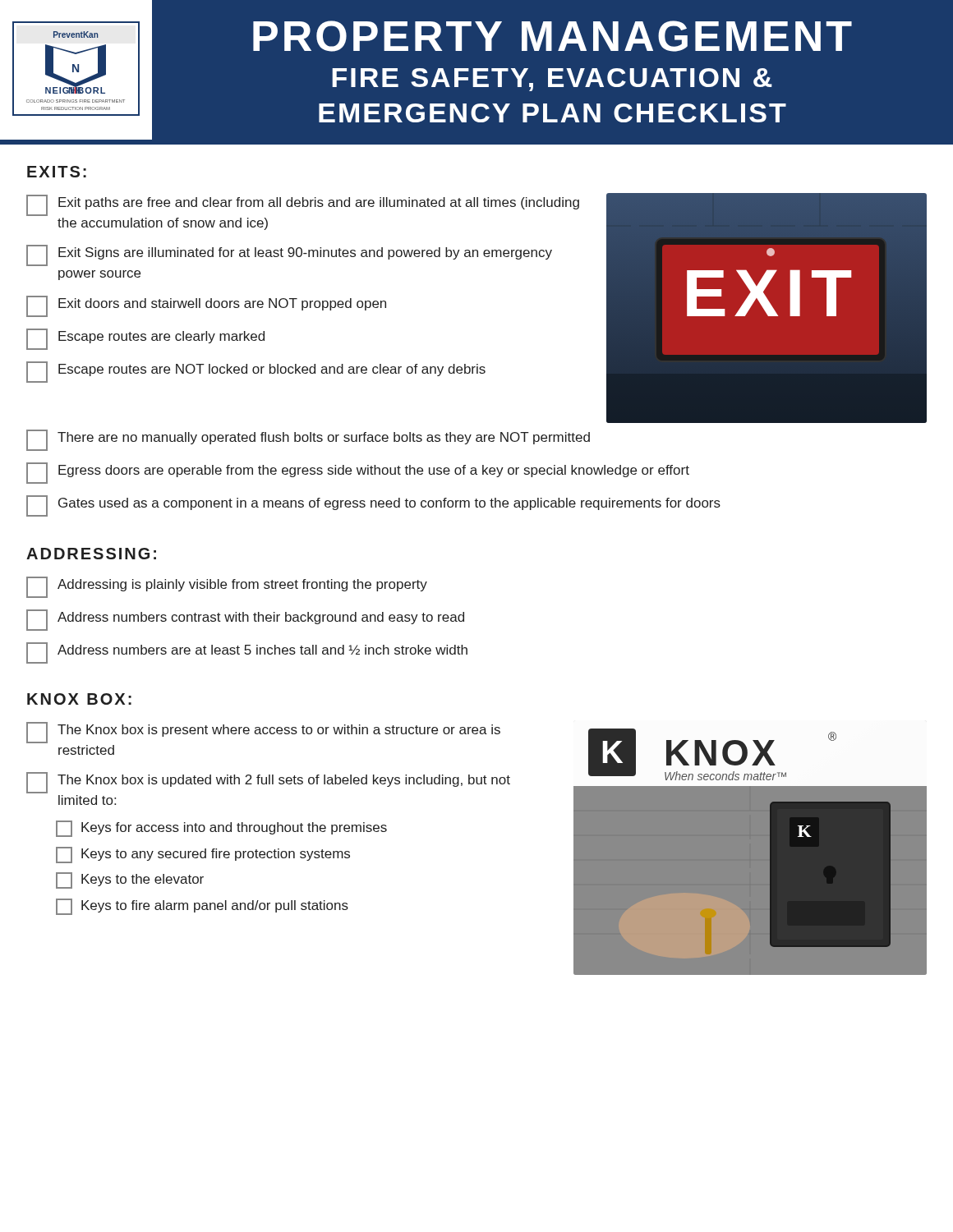The image size is (953, 1232).
Task: Click on the text block starting "Address numbers are at least 5"
Action: pyautogui.click(x=247, y=652)
